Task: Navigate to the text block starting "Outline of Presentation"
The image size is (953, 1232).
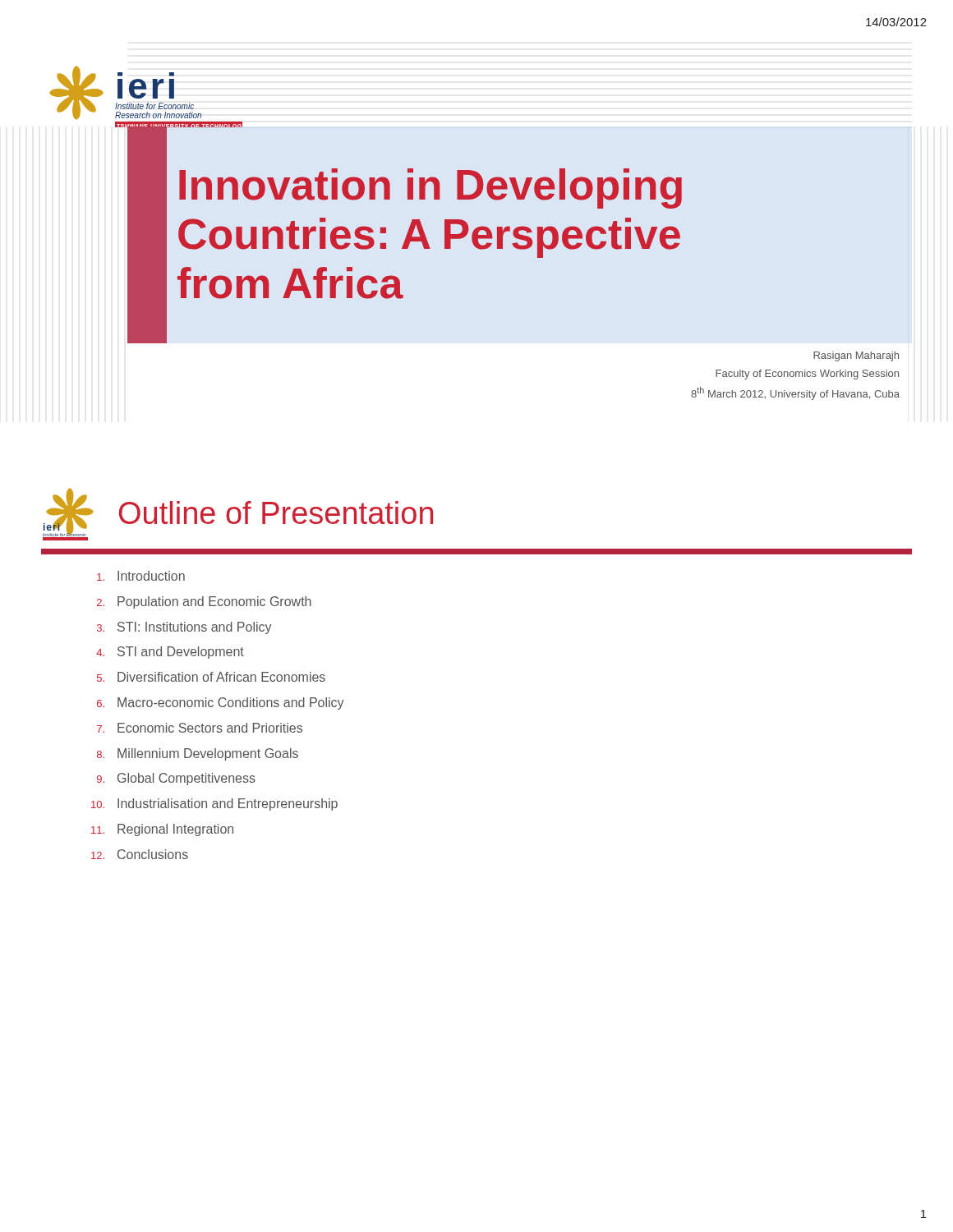Action: point(276,513)
